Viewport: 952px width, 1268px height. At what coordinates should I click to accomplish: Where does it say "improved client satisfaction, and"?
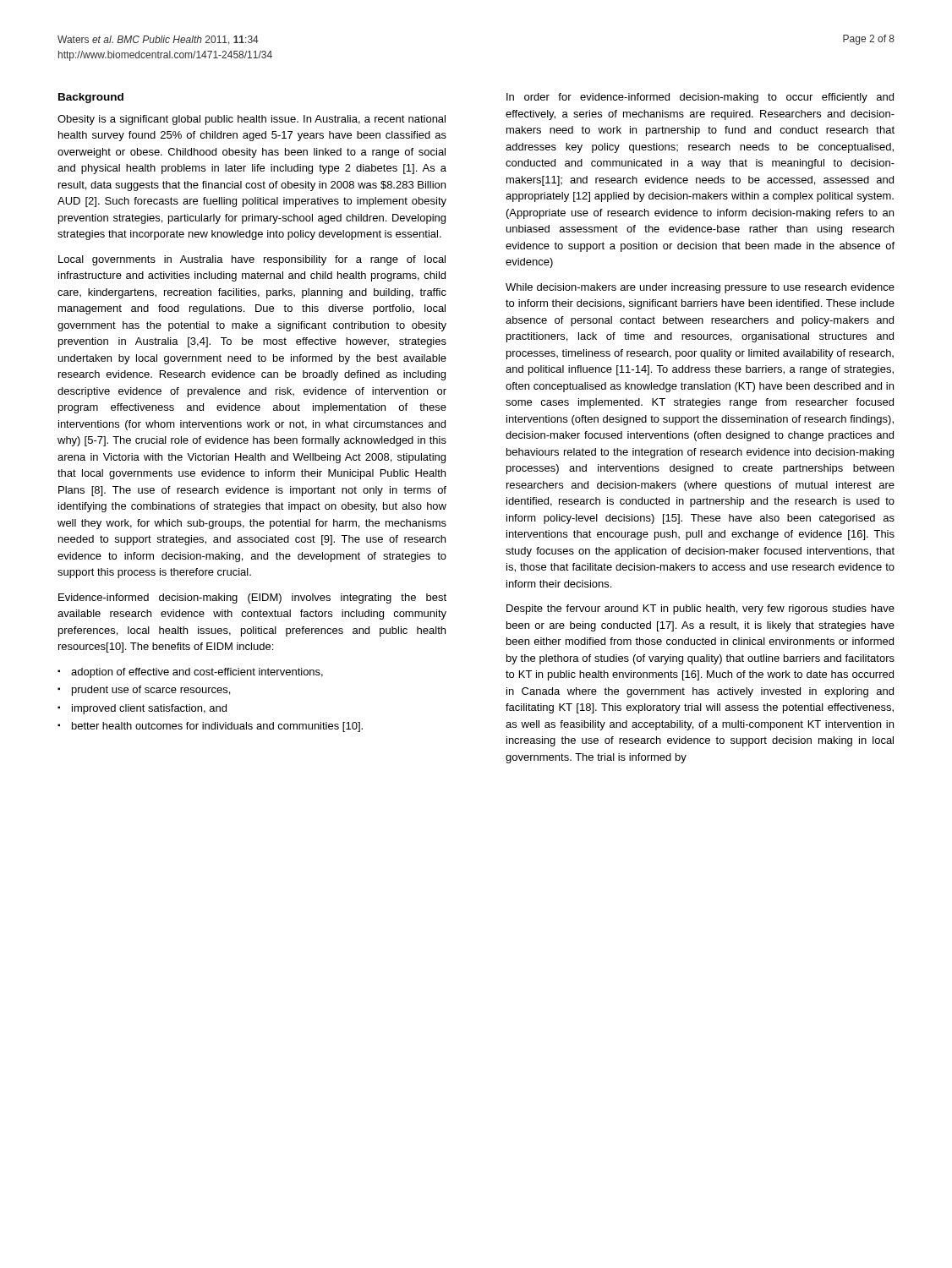[x=149, y=708]
